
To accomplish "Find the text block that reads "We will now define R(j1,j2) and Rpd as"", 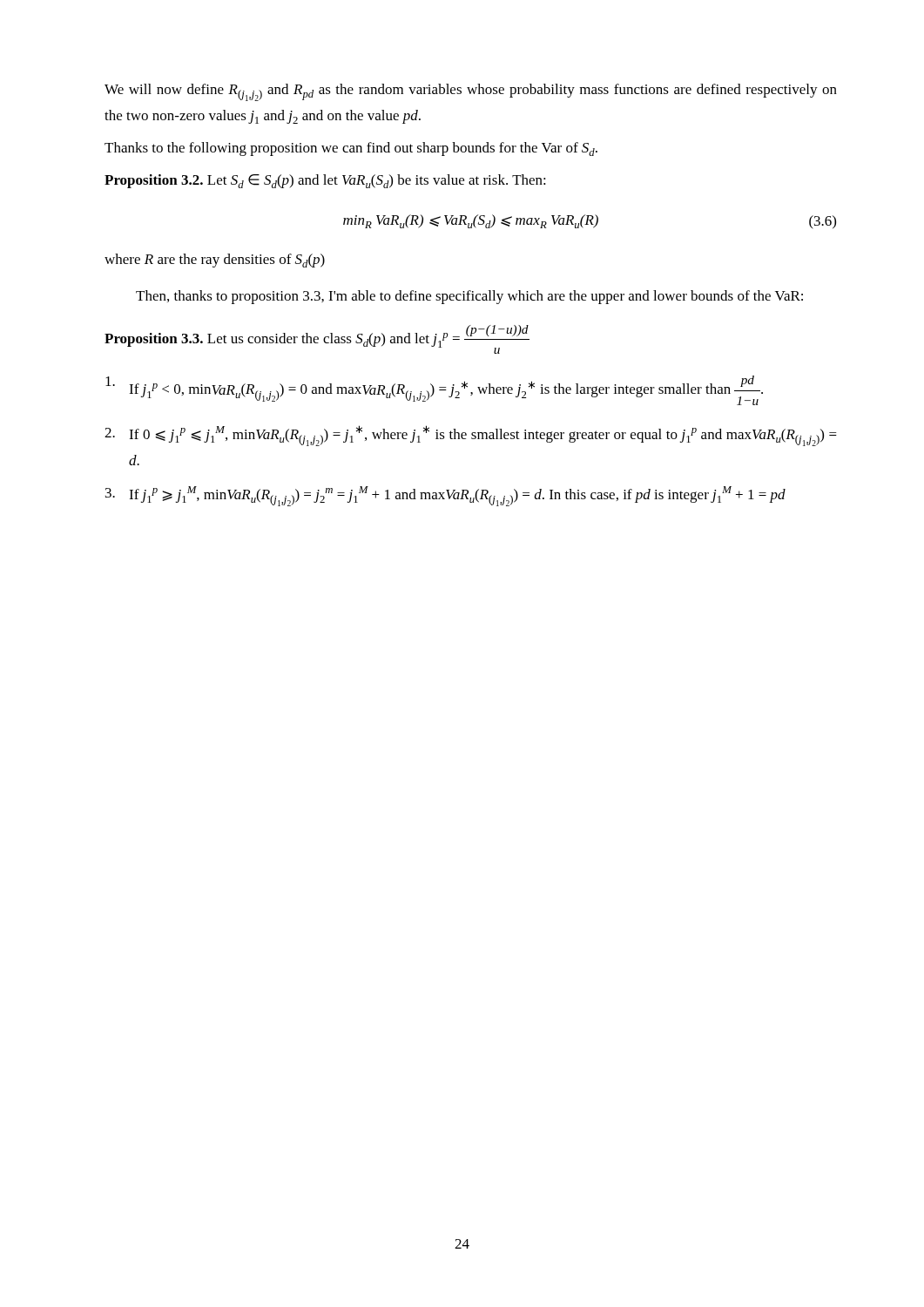I will tap(471, 104).
